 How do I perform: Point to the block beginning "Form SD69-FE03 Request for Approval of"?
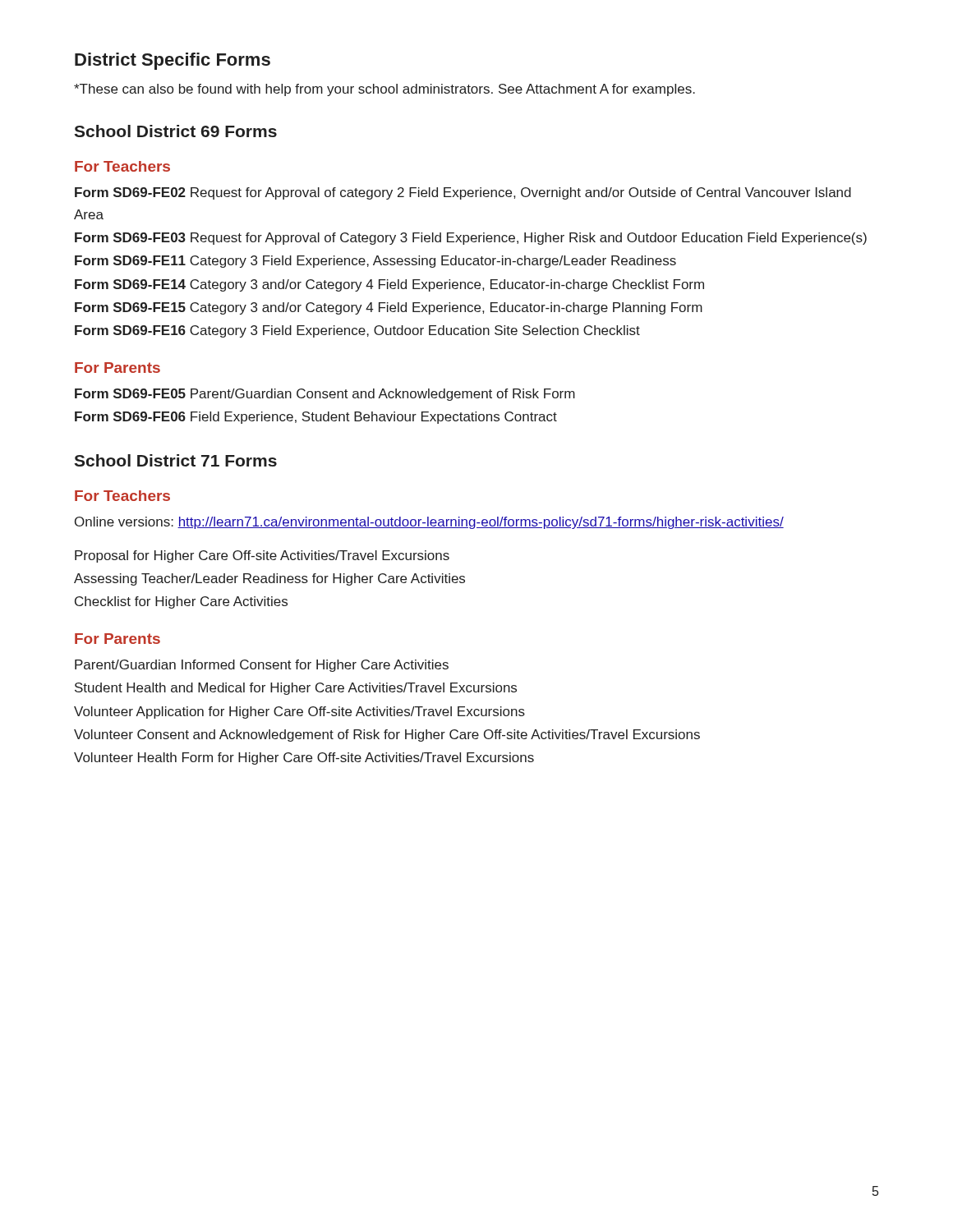(x=471, y=238)
